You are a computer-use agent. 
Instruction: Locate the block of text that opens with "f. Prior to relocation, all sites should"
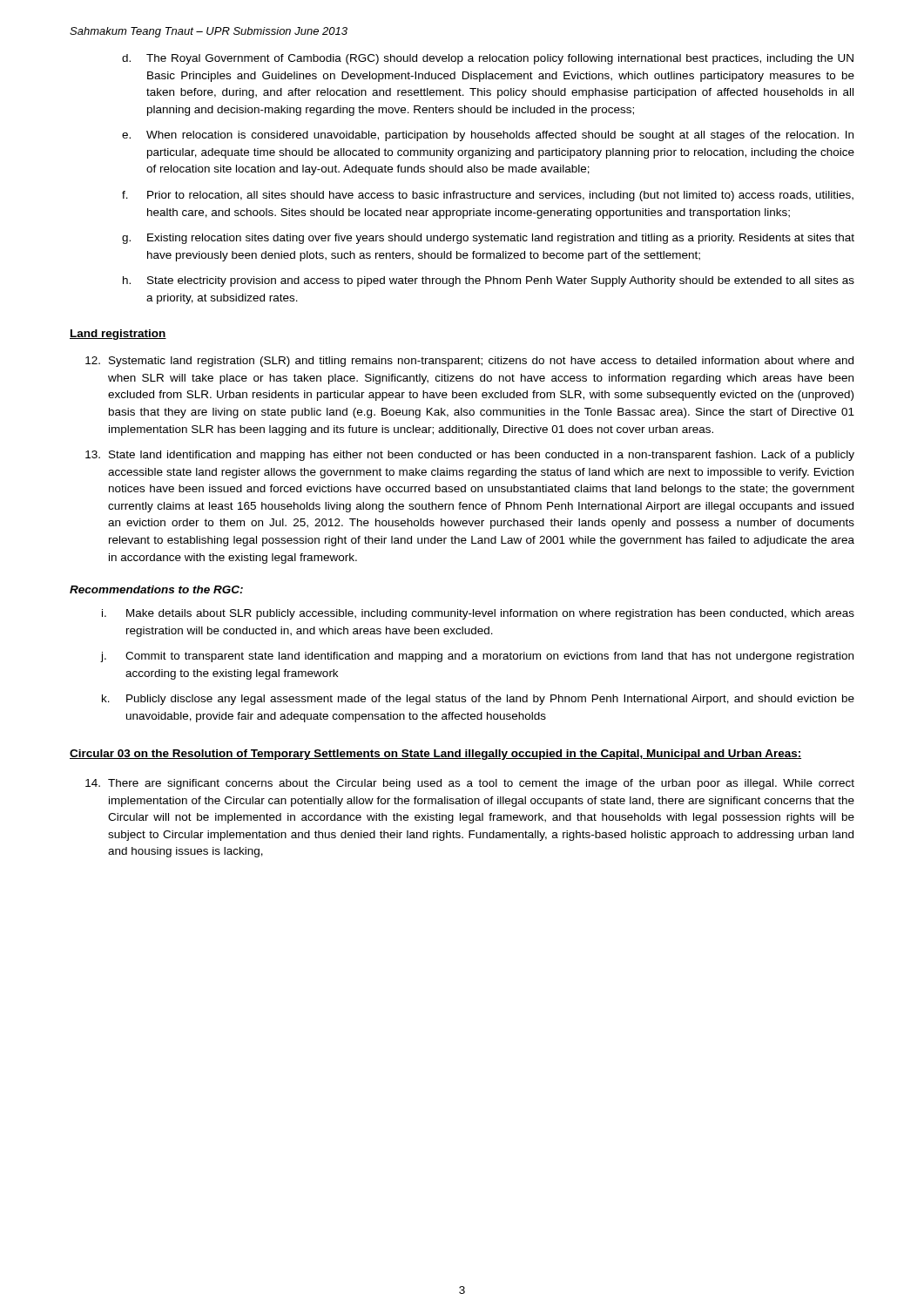pyautogui.click(x=488, y=203)
